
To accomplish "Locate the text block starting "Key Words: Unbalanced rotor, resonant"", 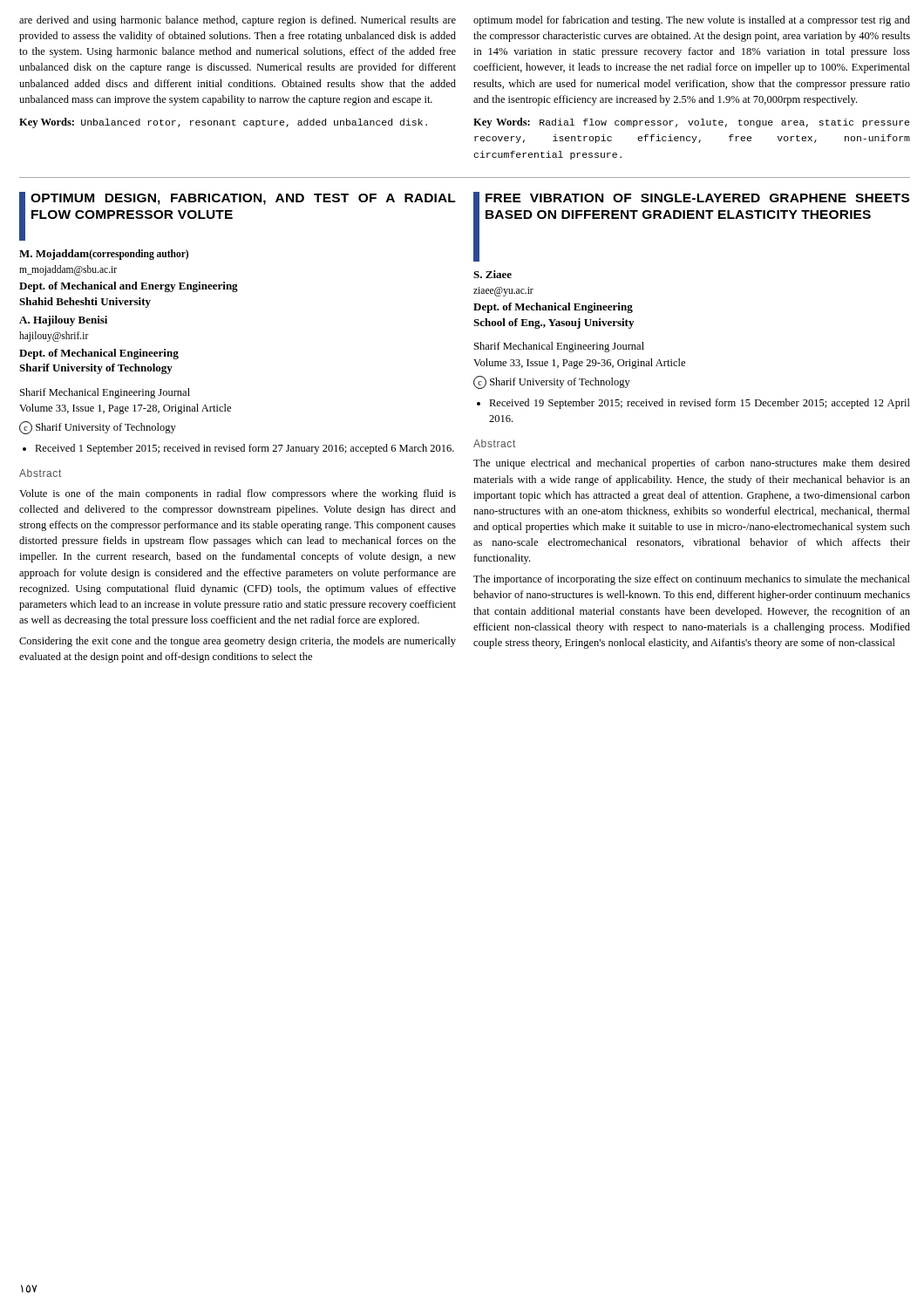I will click(224, 122).
